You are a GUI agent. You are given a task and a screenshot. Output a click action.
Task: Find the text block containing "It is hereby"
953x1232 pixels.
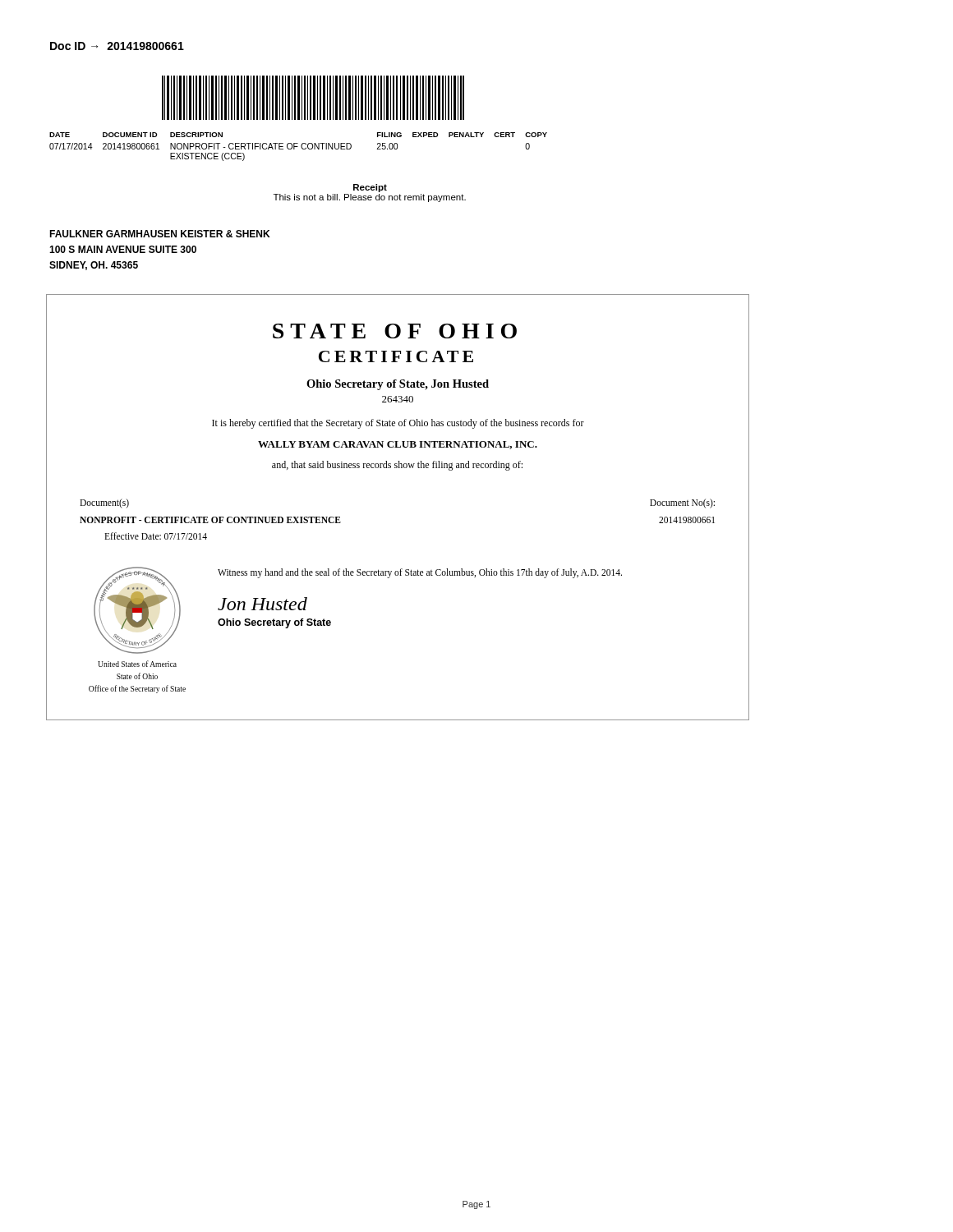(398, 423)
